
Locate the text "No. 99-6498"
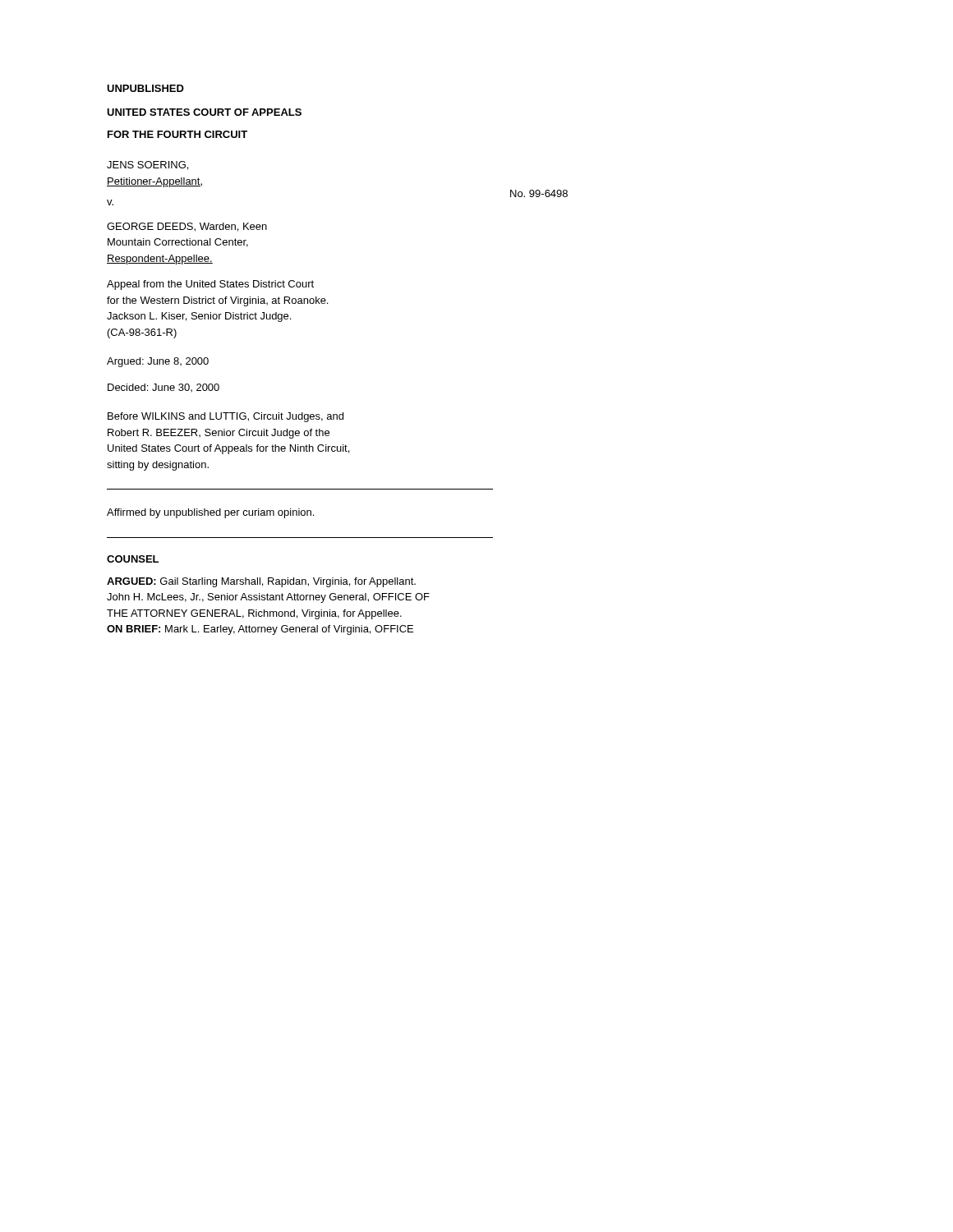[x=539, y=193]
